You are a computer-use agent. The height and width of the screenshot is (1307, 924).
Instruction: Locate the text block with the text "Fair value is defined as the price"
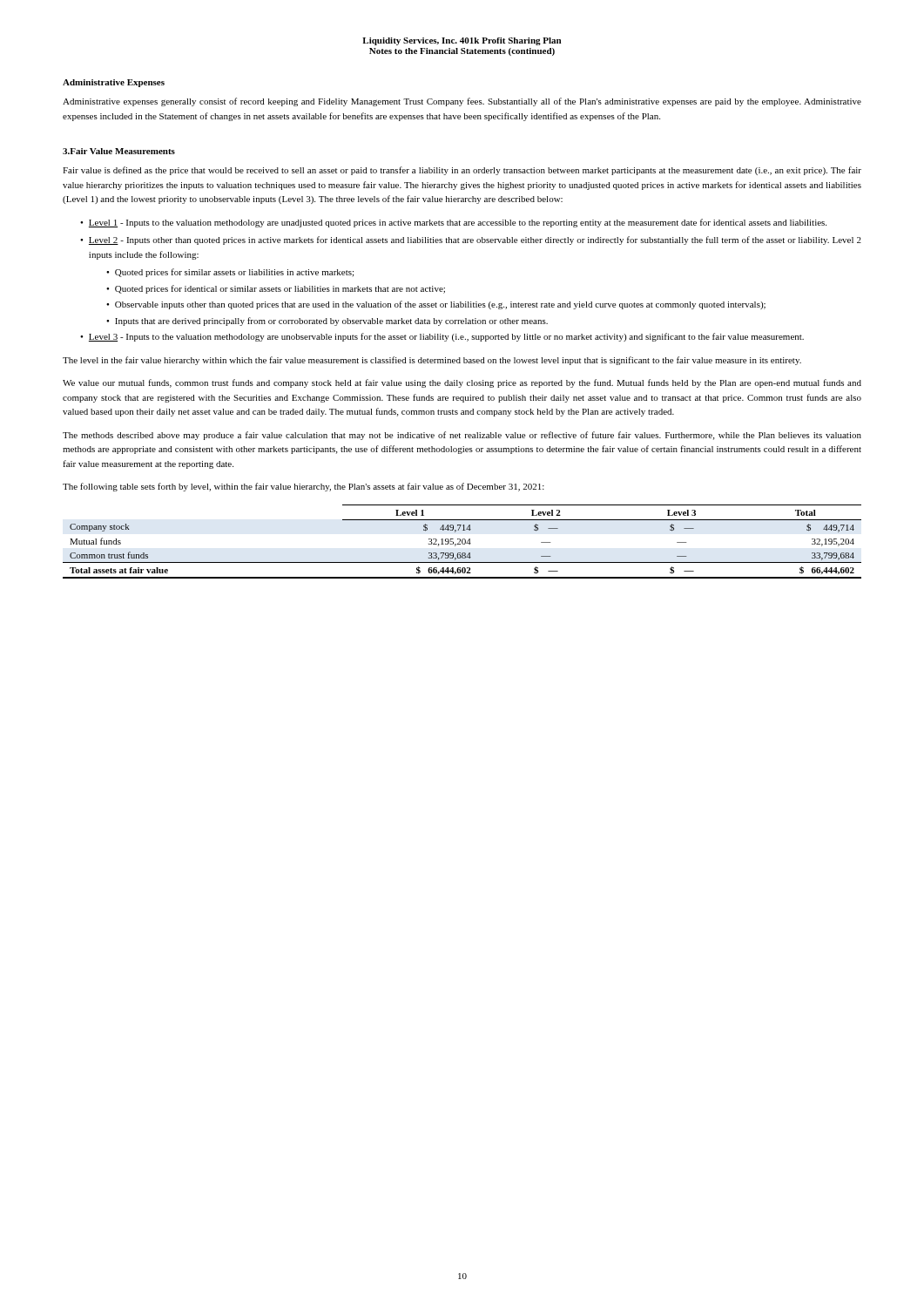pyautogui.click(x=462, y=184)
